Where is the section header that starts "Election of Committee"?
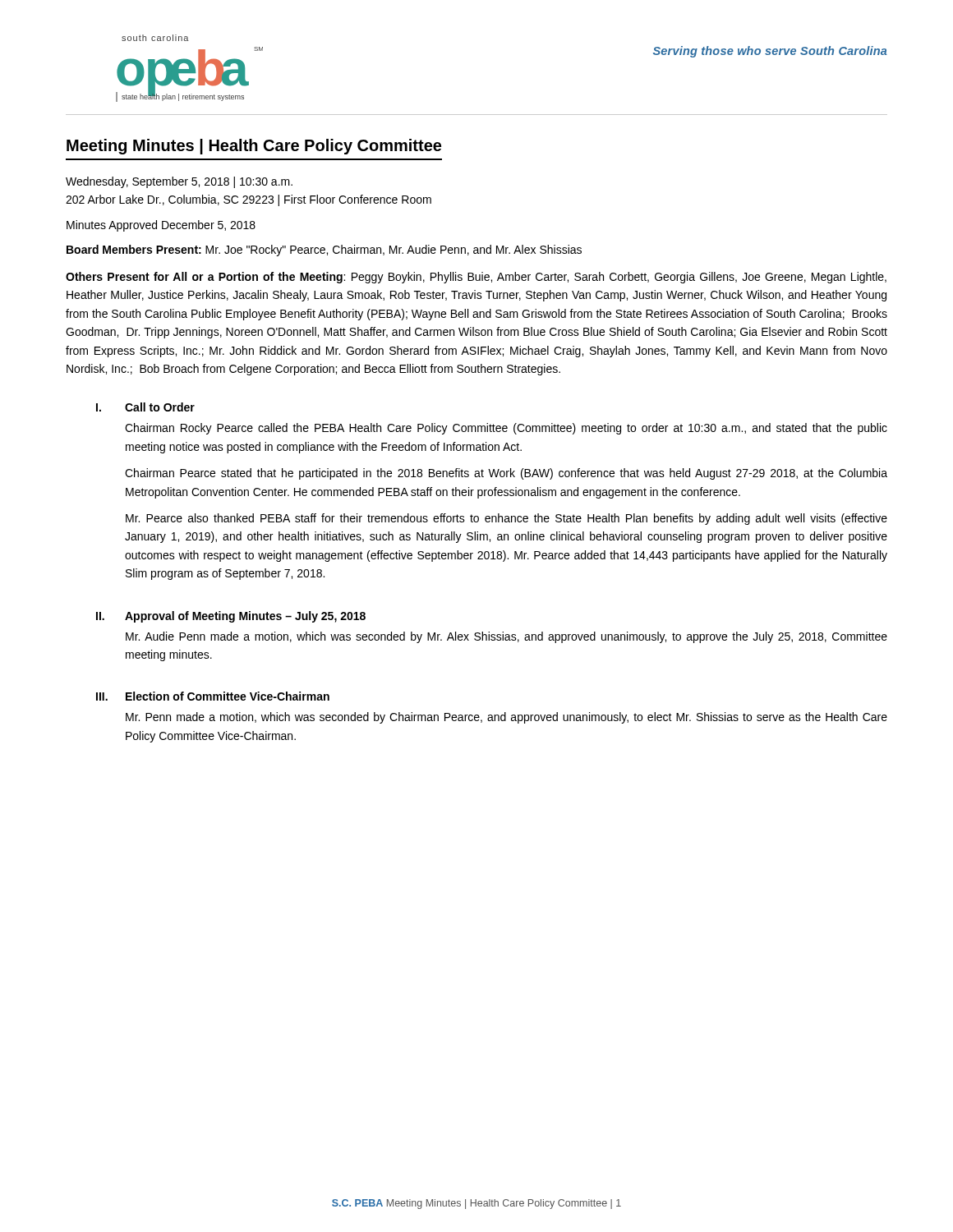The image size is (953, 1232). 227,697
